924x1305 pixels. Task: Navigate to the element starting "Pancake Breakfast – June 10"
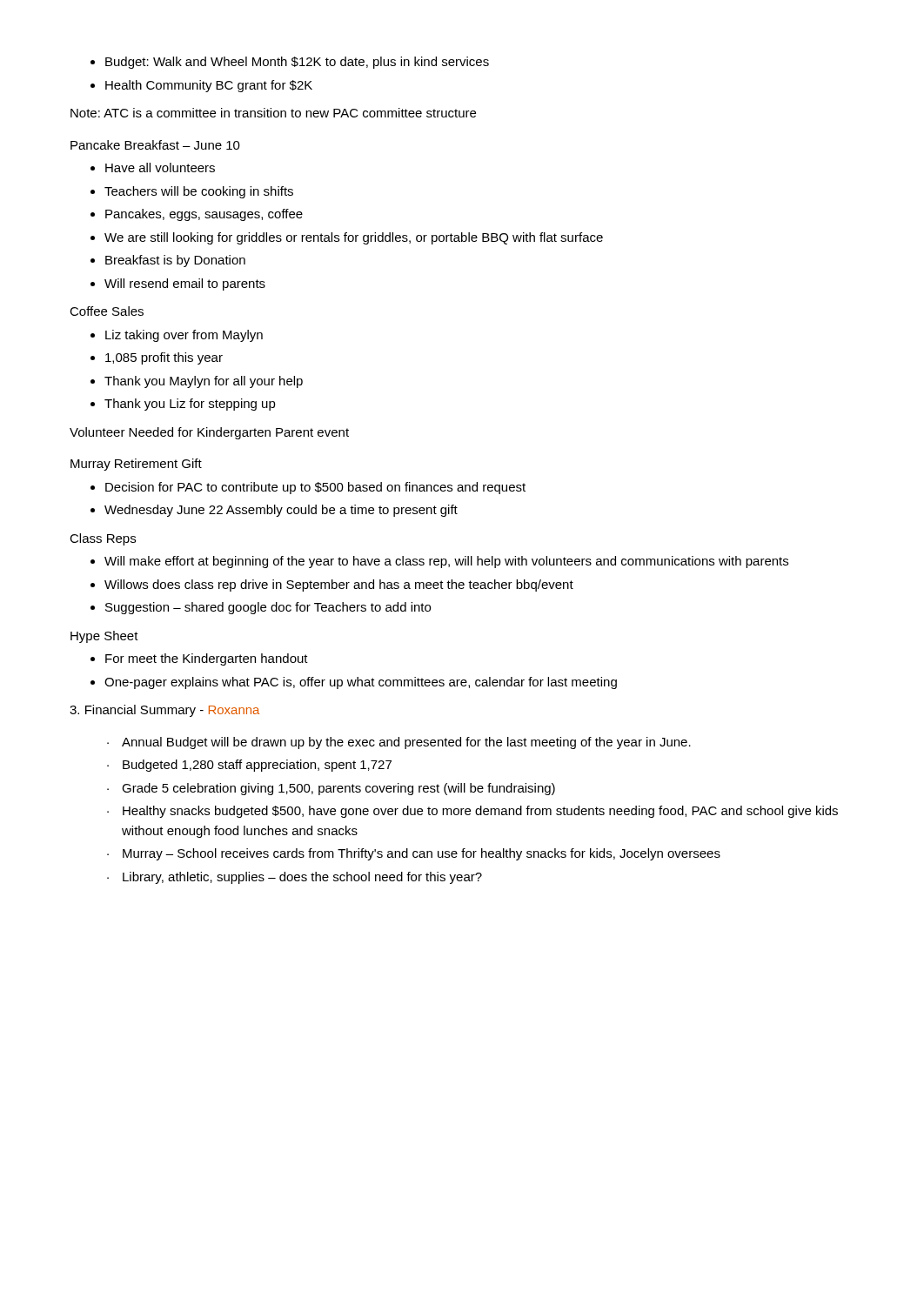point(155,144)
